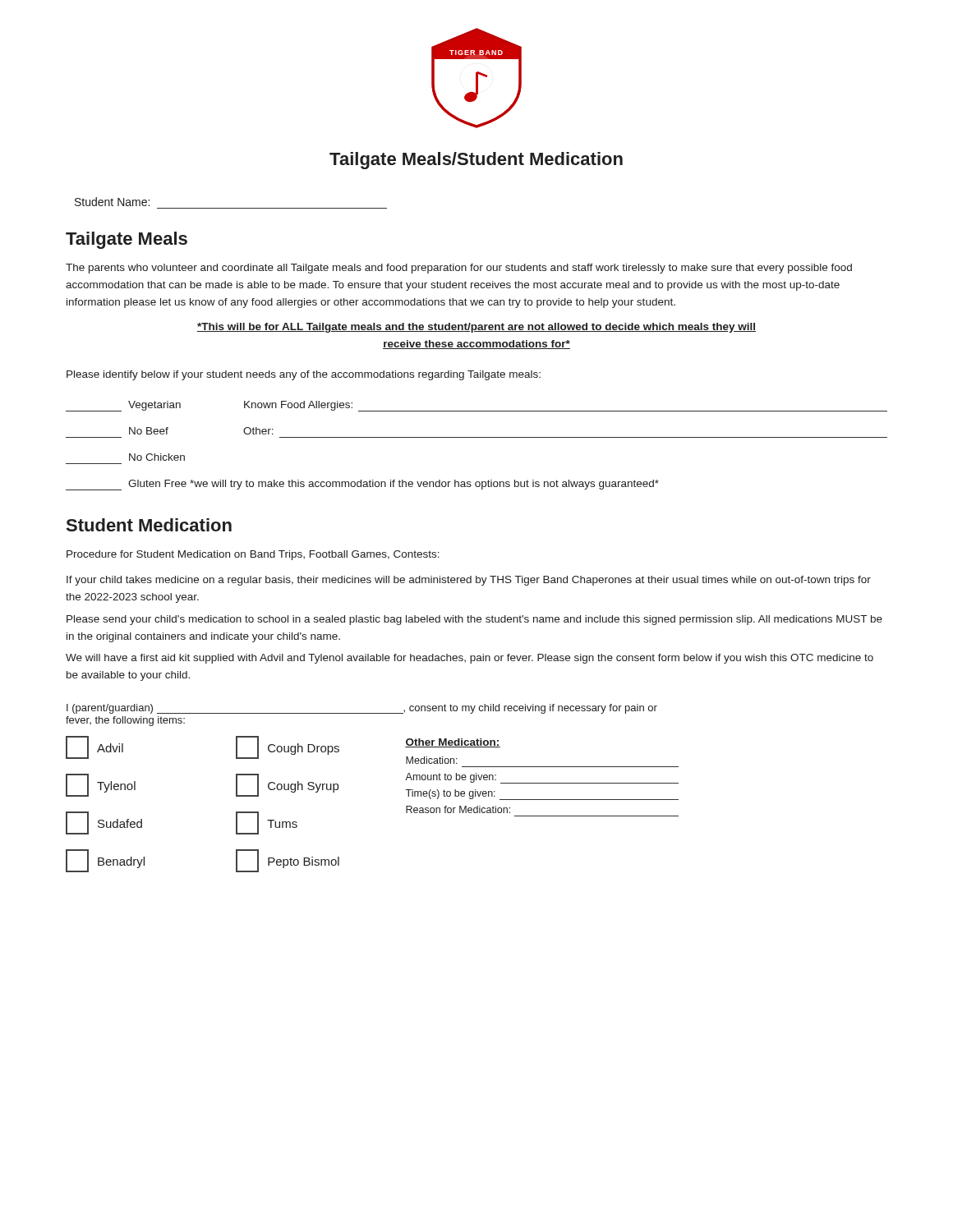953x1232 pixels.
Task: Locate the block of text that opens with "The parents who"
Action: 459,285
